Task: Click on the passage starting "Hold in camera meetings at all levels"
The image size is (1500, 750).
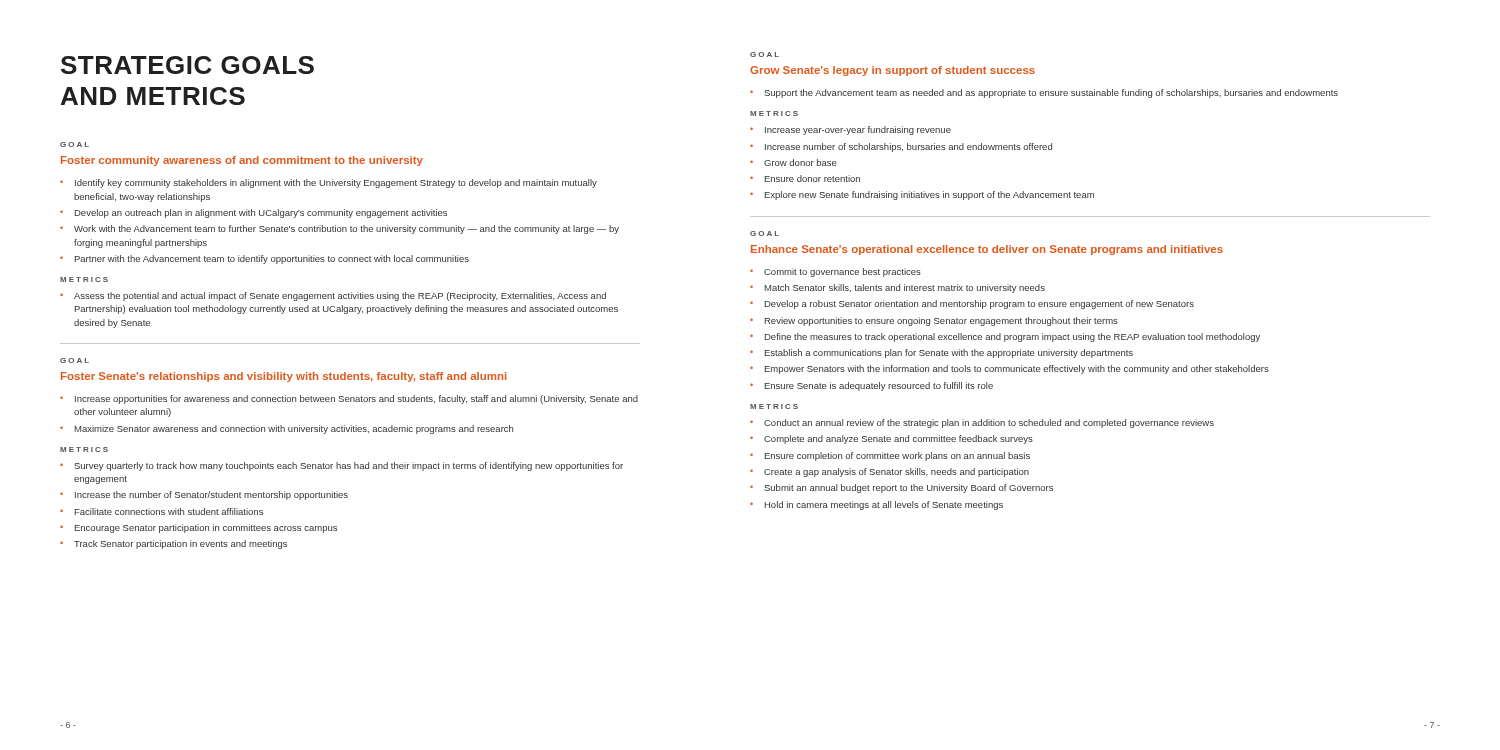Action: (x=884, y=504)
